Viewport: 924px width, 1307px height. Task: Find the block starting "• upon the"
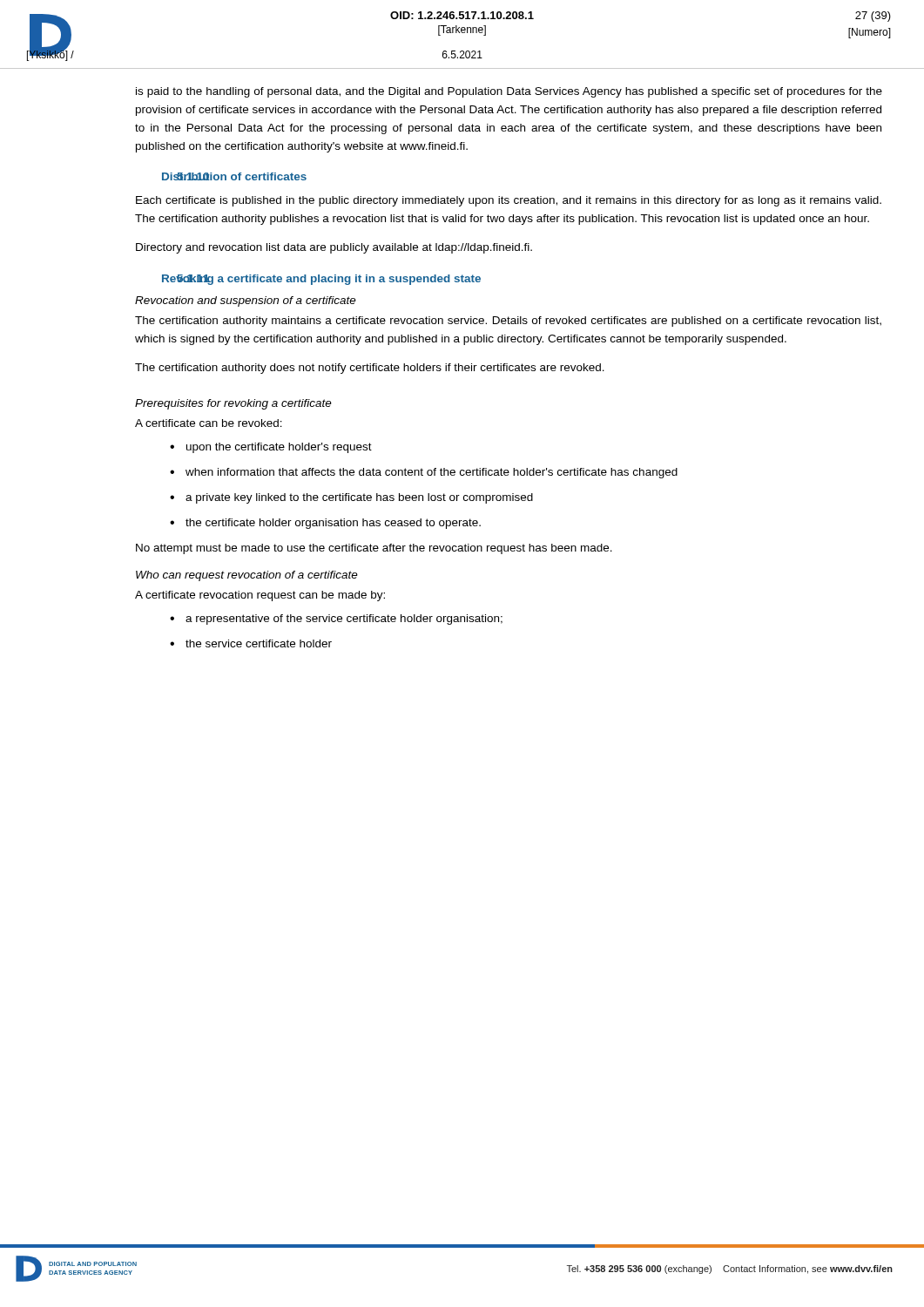point(271,448)
